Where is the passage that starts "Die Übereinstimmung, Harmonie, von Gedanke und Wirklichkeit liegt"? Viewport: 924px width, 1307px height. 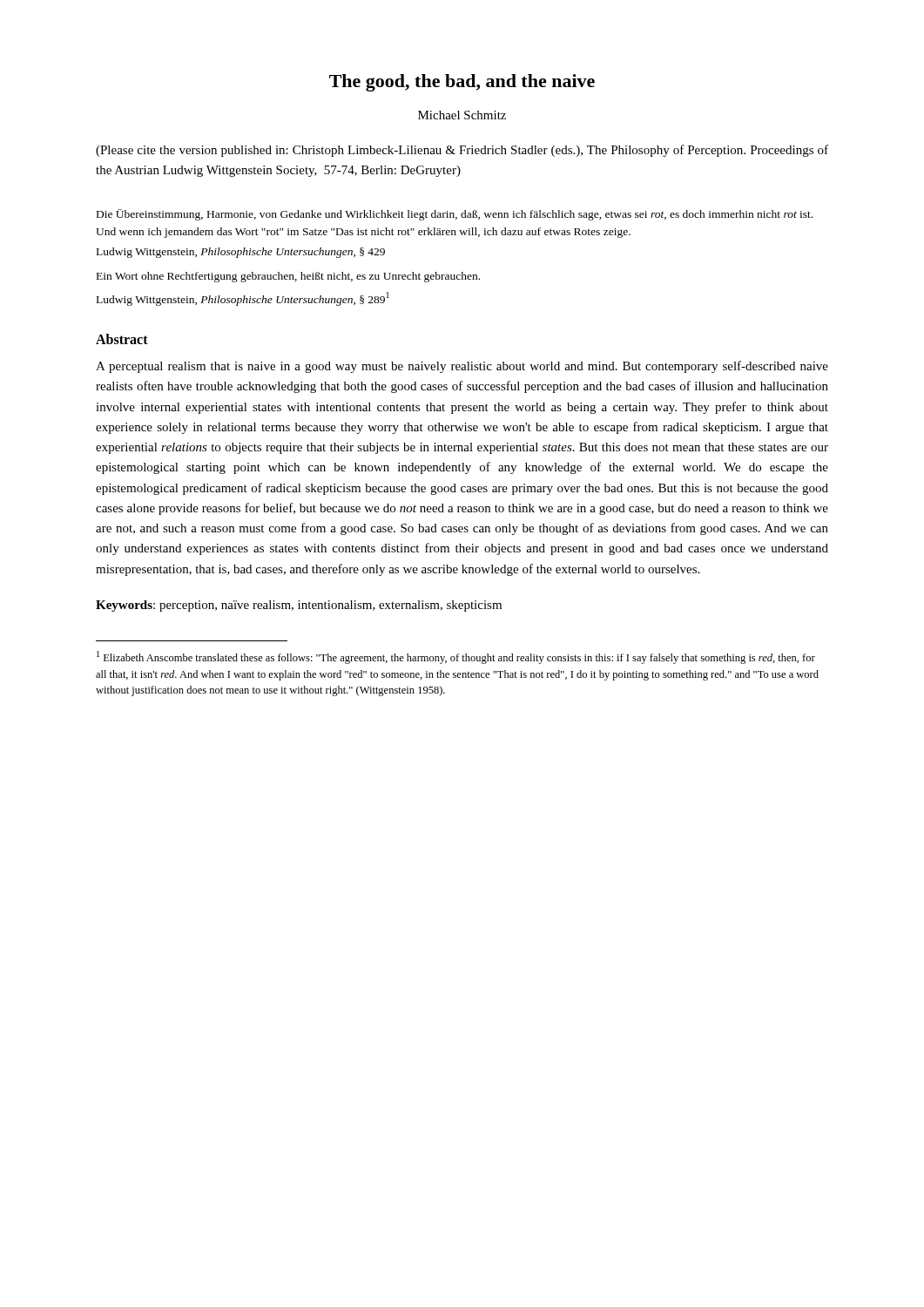[455, 222]
